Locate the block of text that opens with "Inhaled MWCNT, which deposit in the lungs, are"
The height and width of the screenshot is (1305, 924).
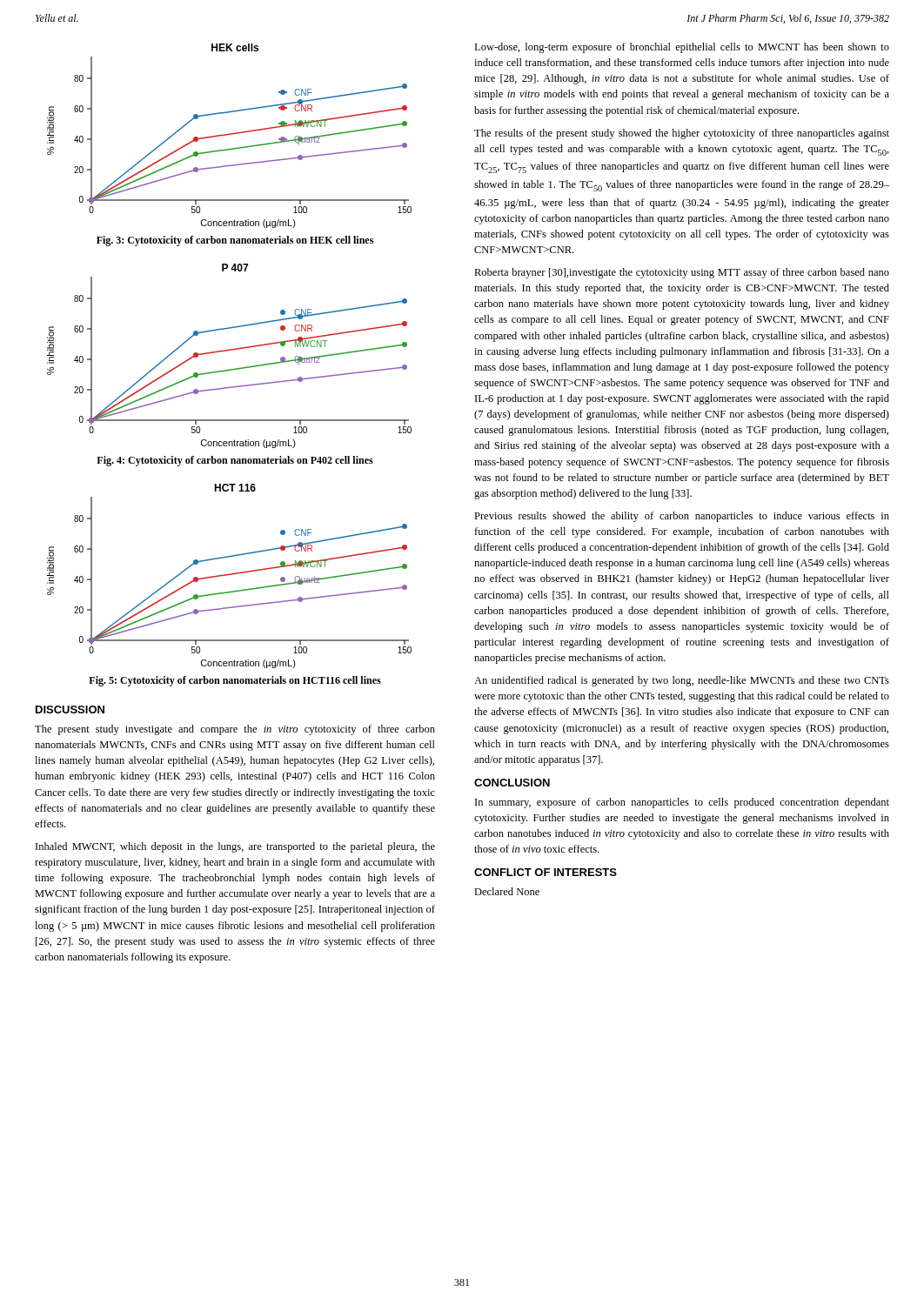click(235, 902)
